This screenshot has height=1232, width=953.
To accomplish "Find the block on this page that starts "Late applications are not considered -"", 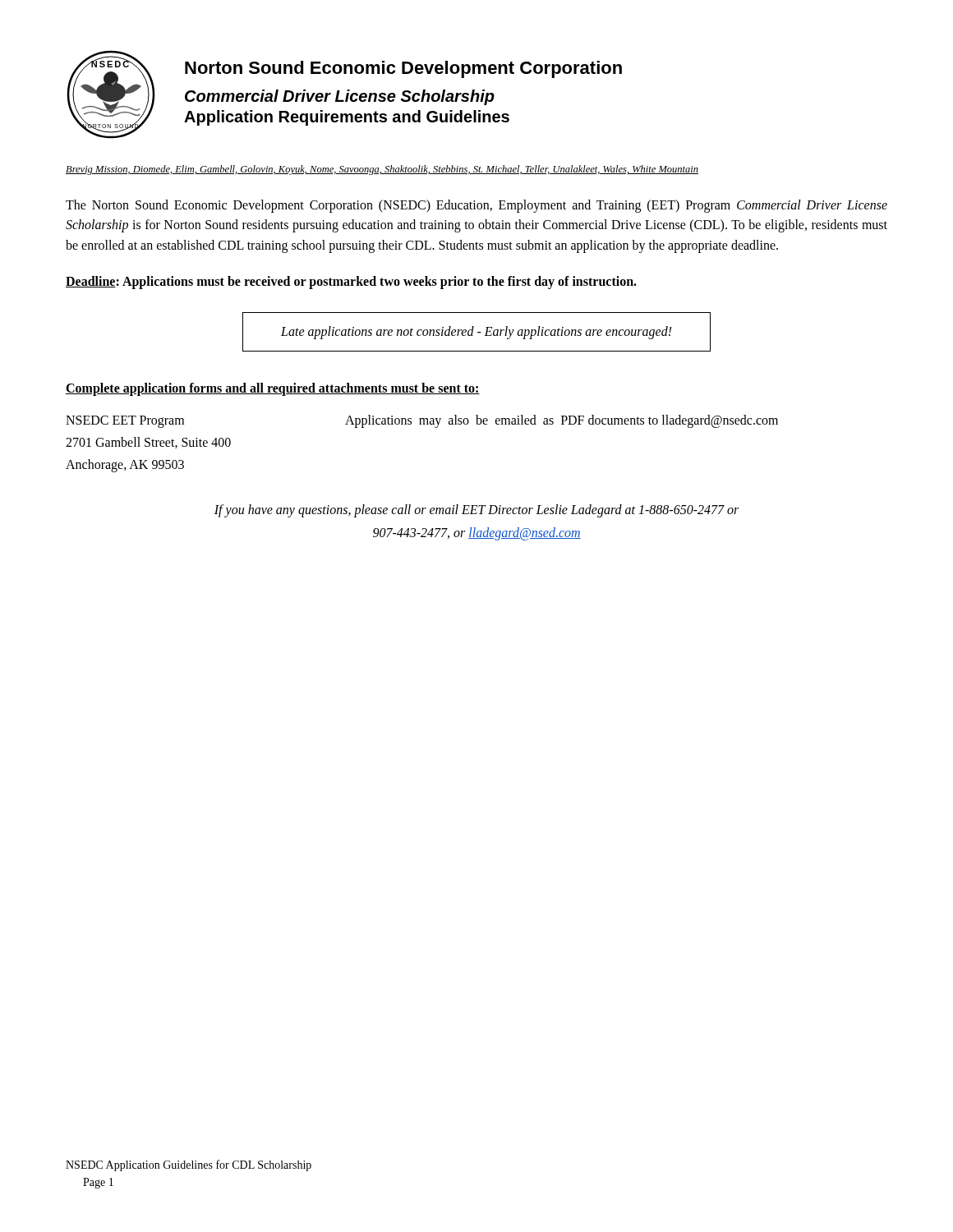I will (x=476, y=331).
